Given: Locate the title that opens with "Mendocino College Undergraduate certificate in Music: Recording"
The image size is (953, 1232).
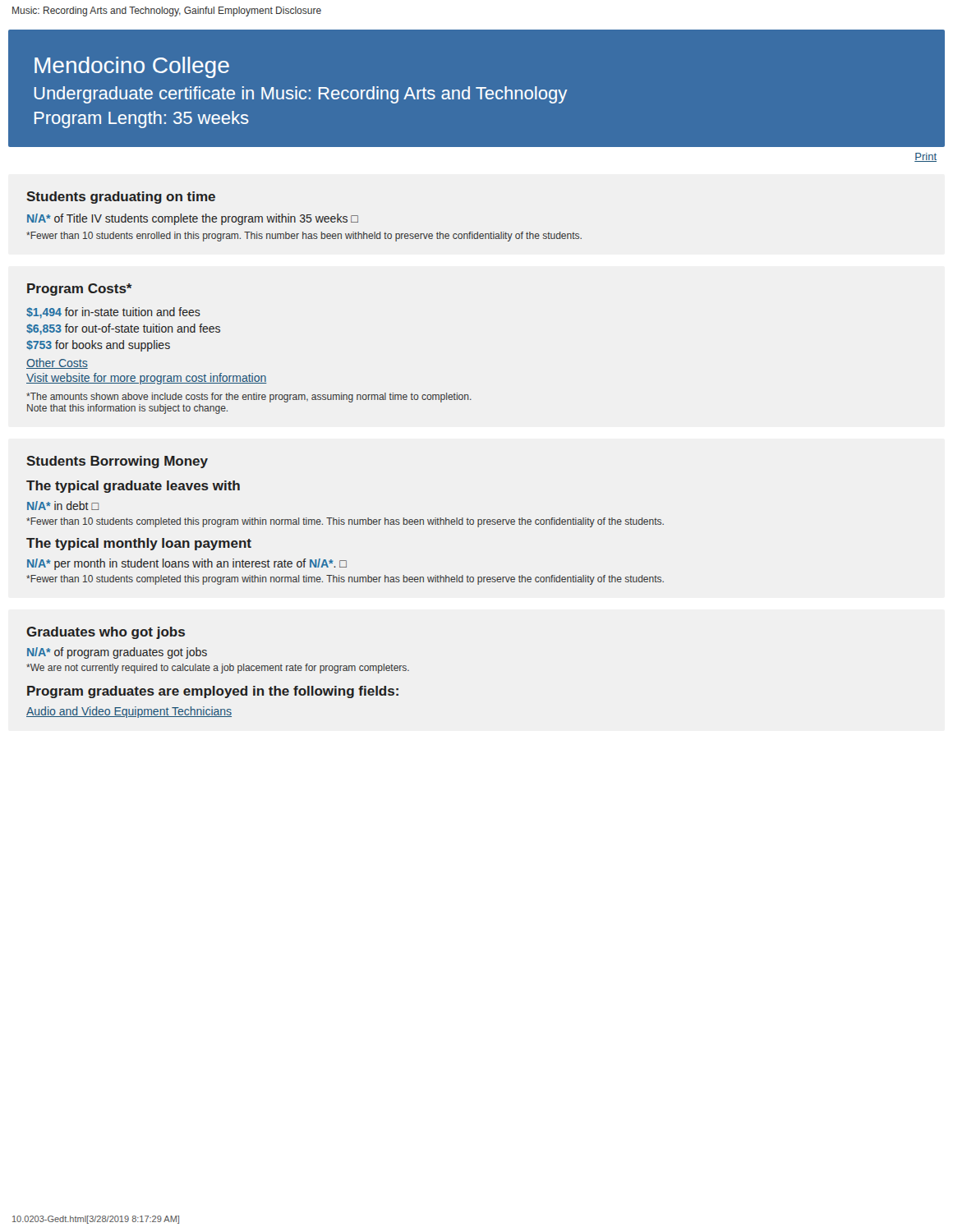Looking at the screenshot, I should (476, 91).
